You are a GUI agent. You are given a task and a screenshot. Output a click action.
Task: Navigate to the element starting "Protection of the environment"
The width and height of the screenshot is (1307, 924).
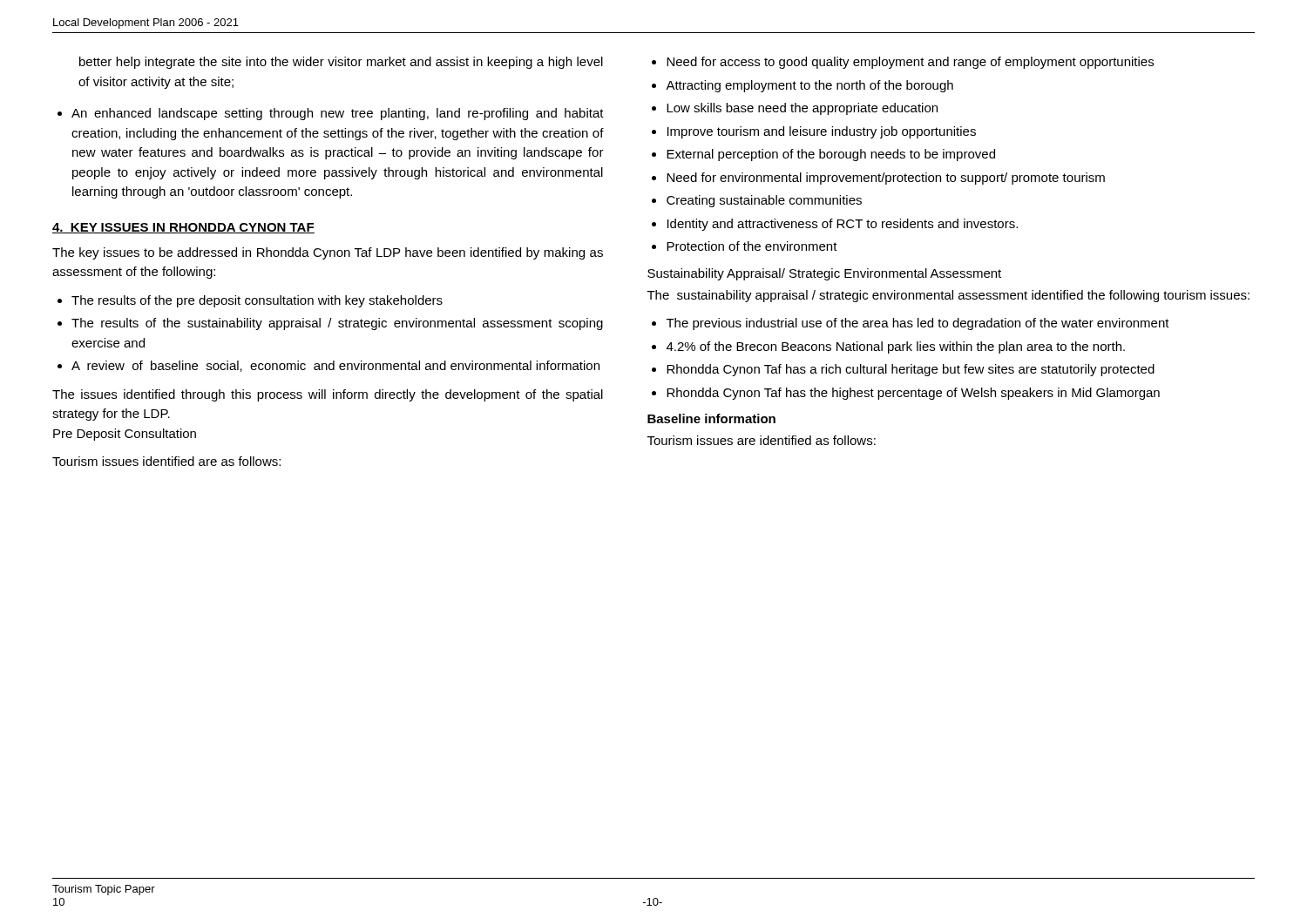751,246
